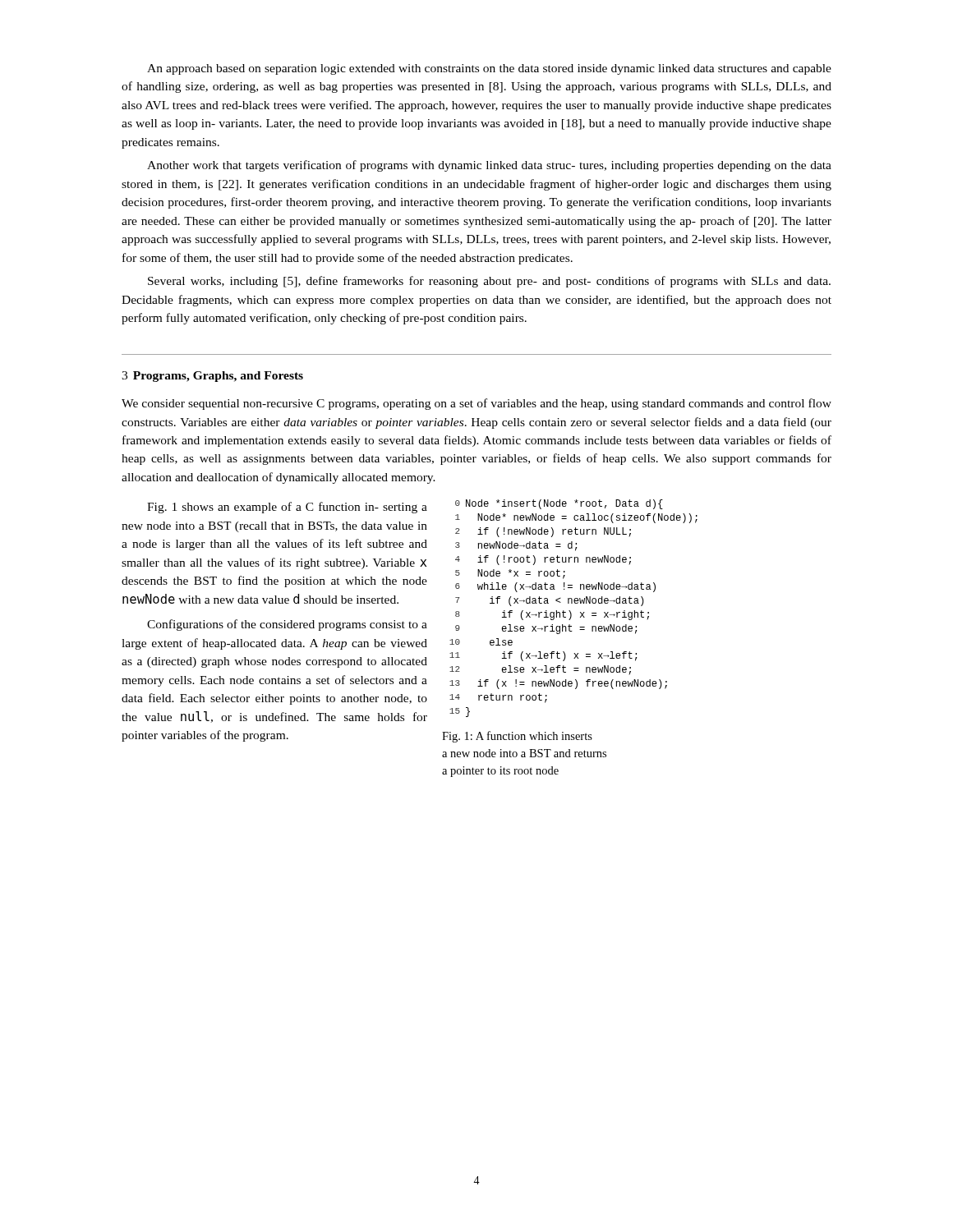The height and width of the screenshot is (1232, 953).
Task: Where is the passage that starts "An approach based on separation logic"?
Action: (x=476, y=105)
